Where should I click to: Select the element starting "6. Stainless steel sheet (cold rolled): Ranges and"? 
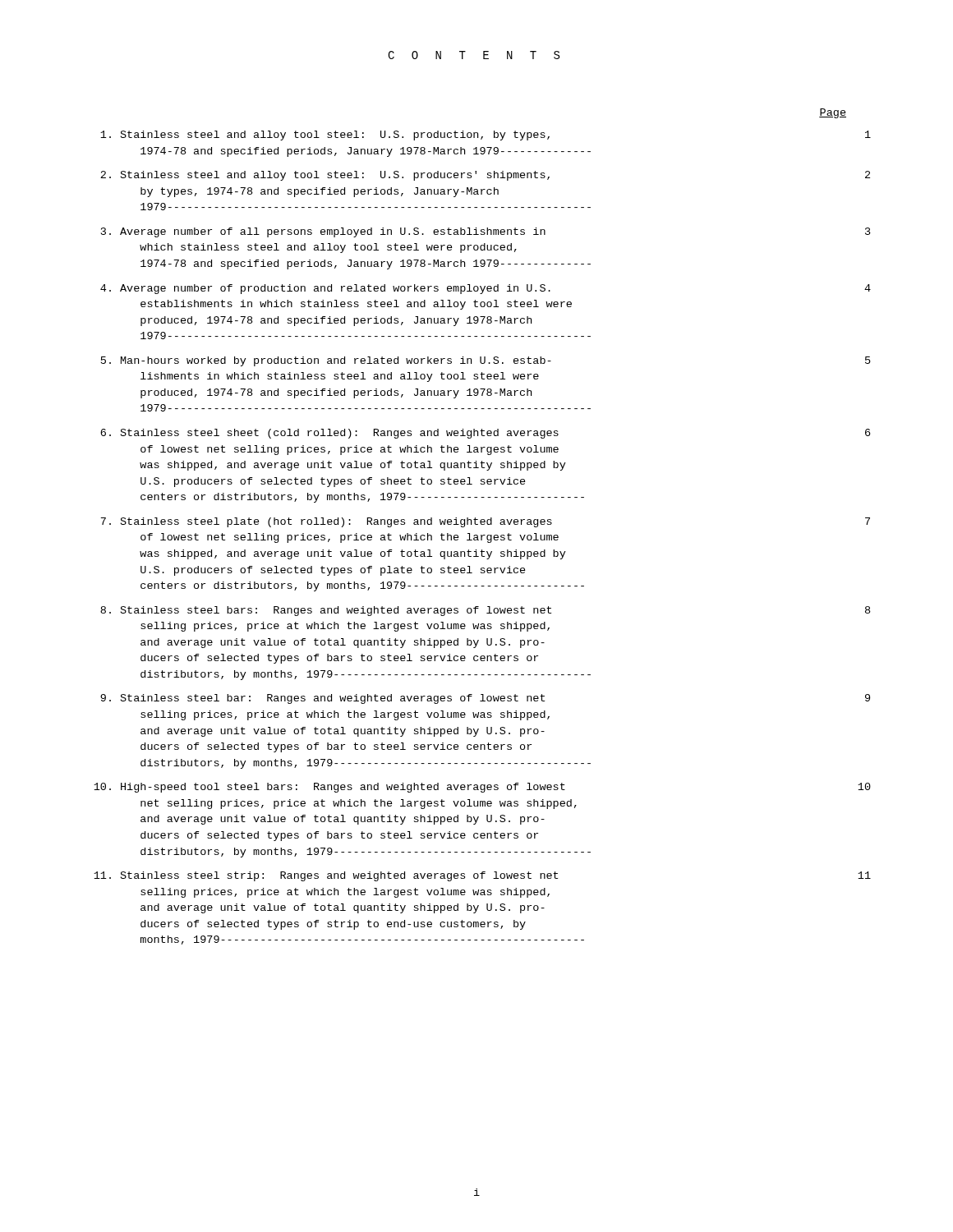click(x=476, y=466)
